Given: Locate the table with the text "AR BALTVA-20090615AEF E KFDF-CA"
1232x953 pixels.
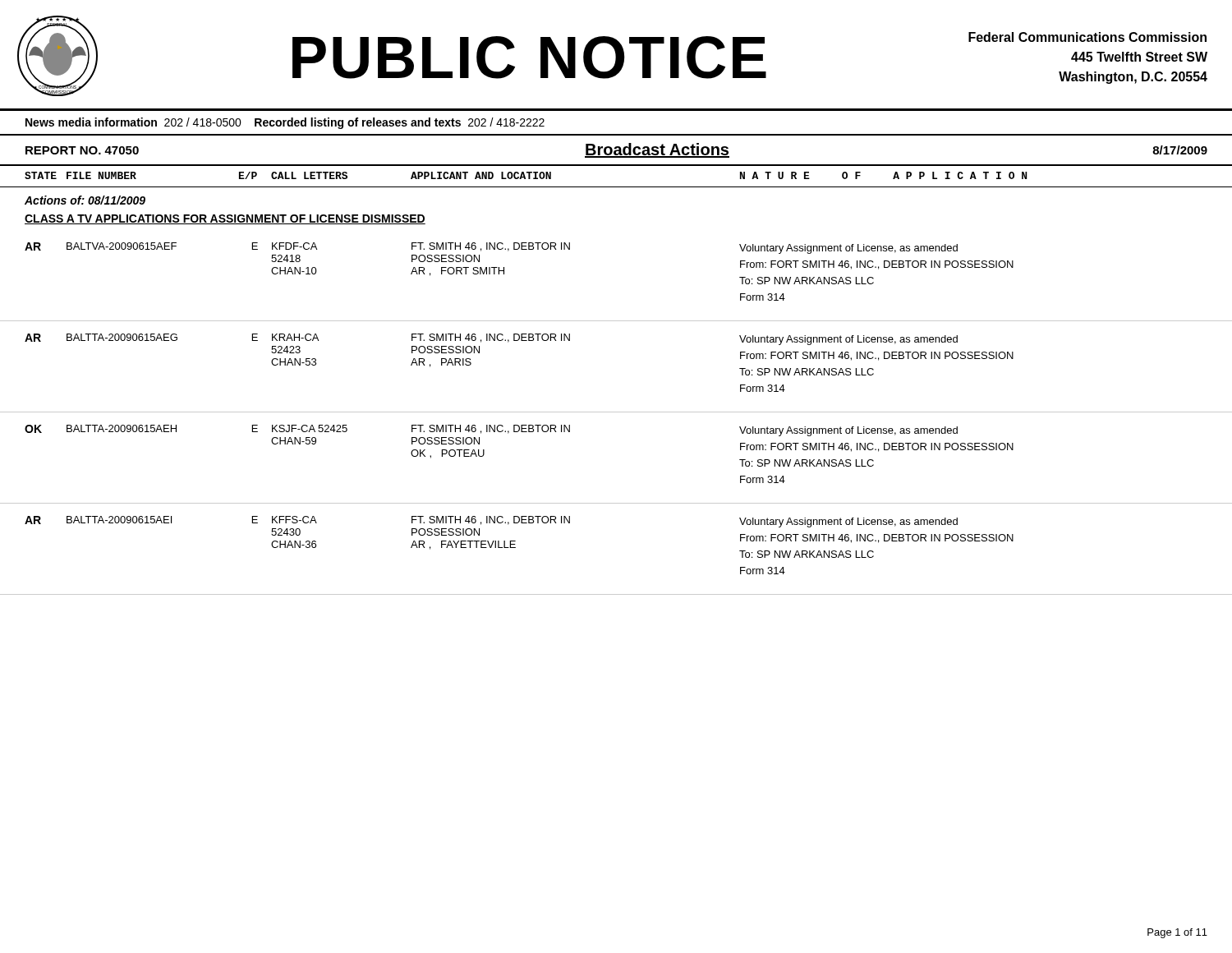Looking at the screenshot, I should 616,276.
